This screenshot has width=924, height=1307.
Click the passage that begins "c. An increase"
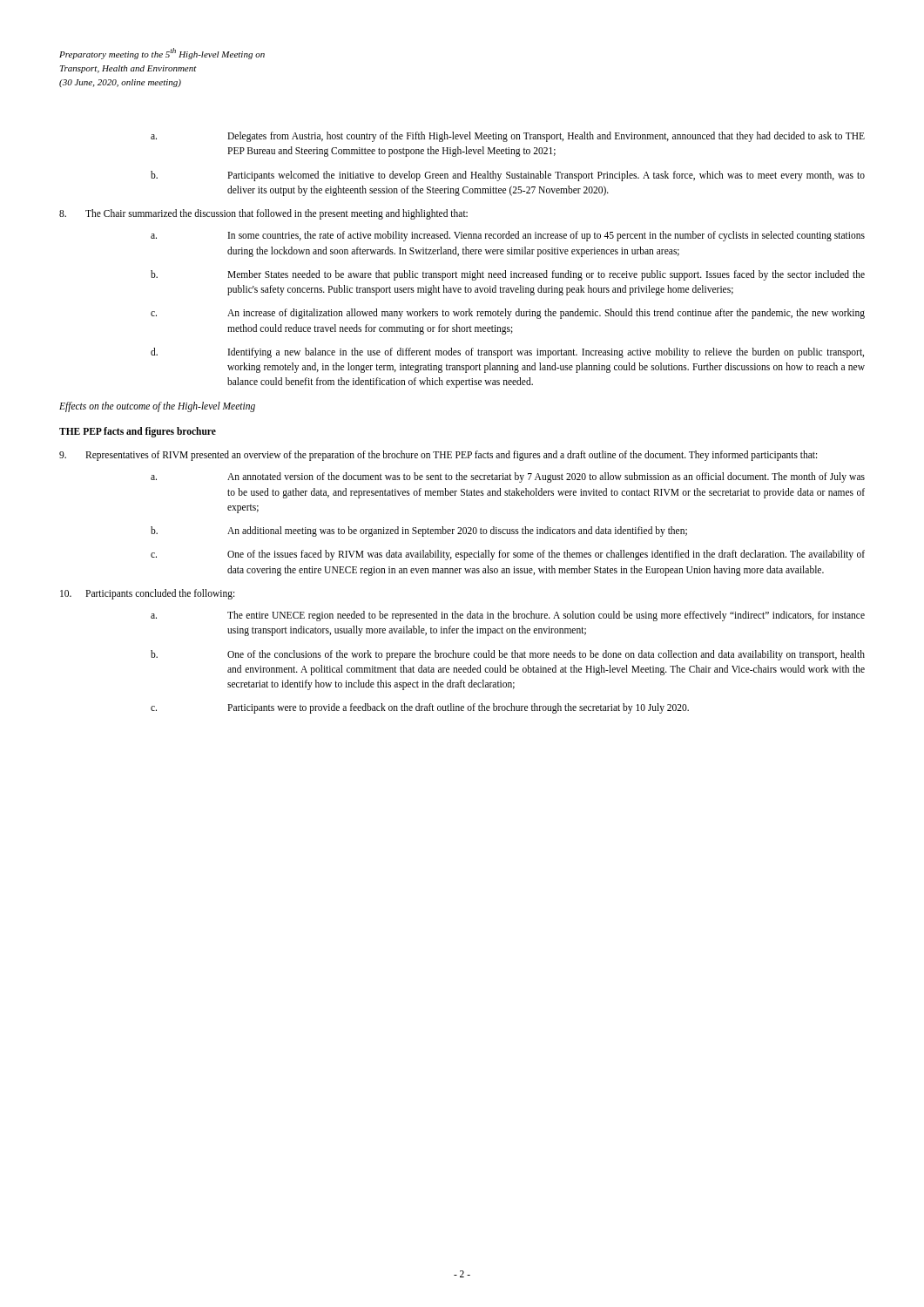coord(462,321)
